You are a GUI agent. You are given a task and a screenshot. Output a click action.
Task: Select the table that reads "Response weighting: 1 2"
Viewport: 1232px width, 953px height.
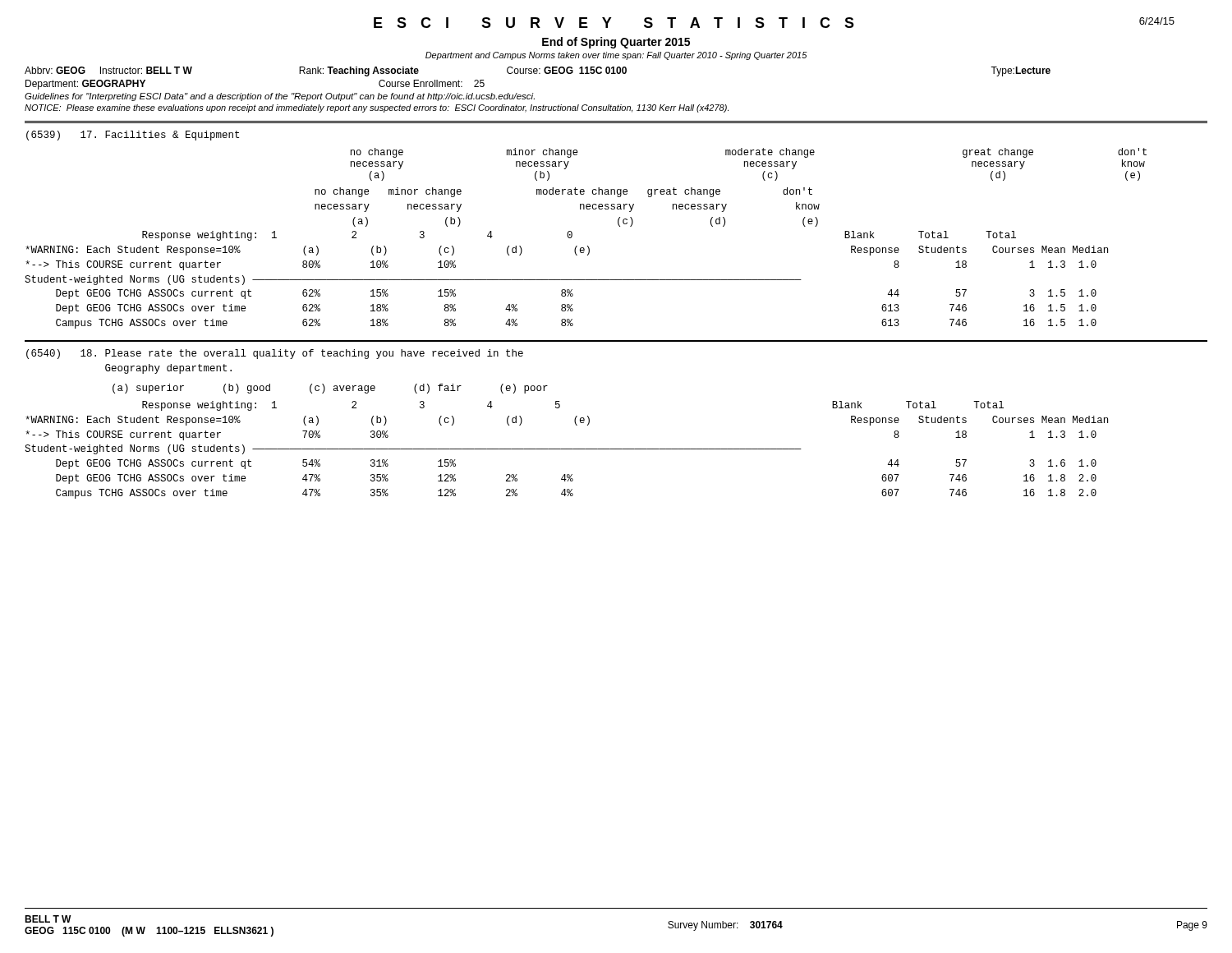[x=616, y=450]
